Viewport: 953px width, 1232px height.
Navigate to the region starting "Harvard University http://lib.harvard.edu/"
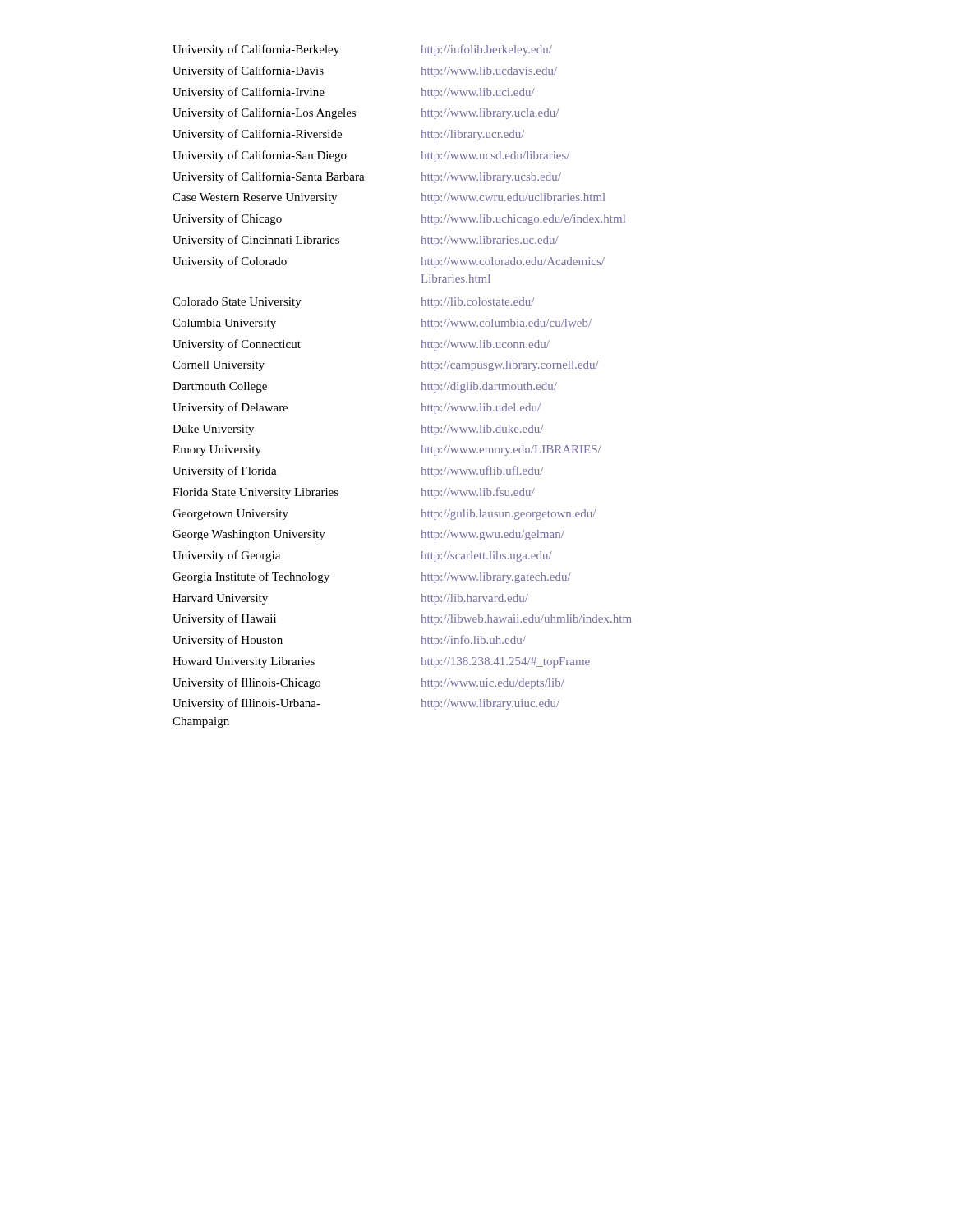[223, 599]
